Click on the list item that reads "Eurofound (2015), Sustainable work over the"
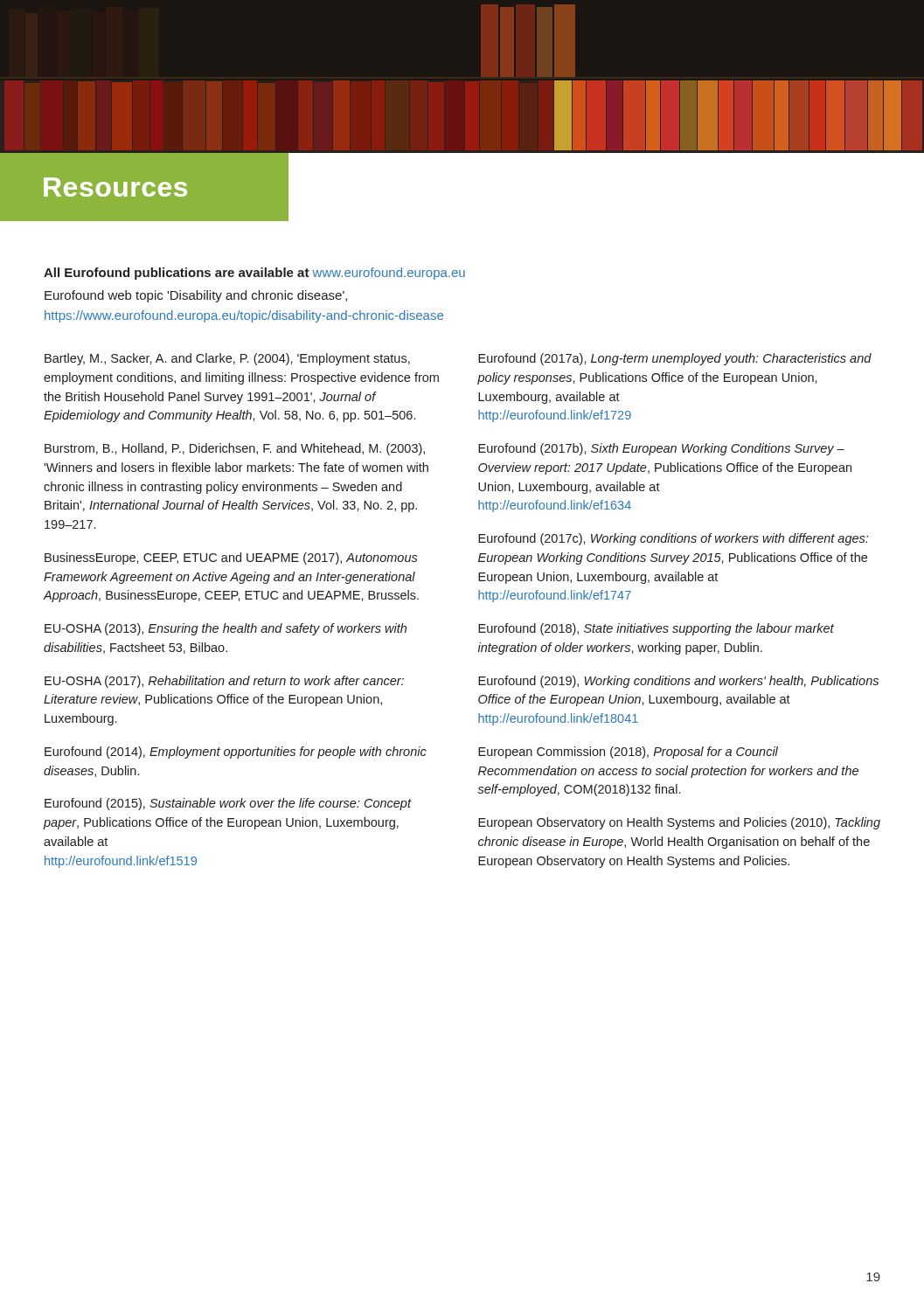The height and width of the screenshot is (1311, 924). [x=227, y=832]
